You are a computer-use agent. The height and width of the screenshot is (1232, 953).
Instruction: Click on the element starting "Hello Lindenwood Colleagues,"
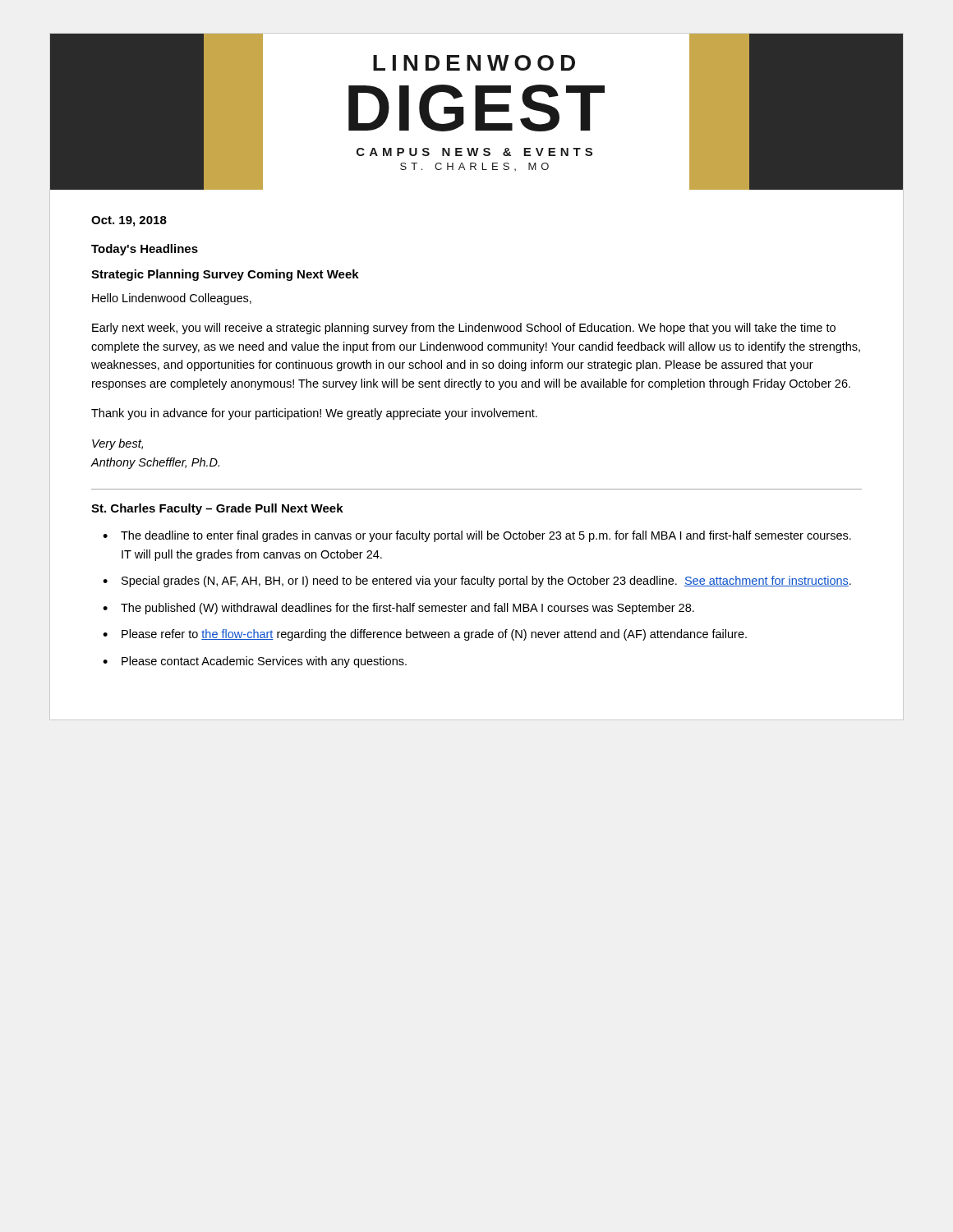(x=172, y=298)
